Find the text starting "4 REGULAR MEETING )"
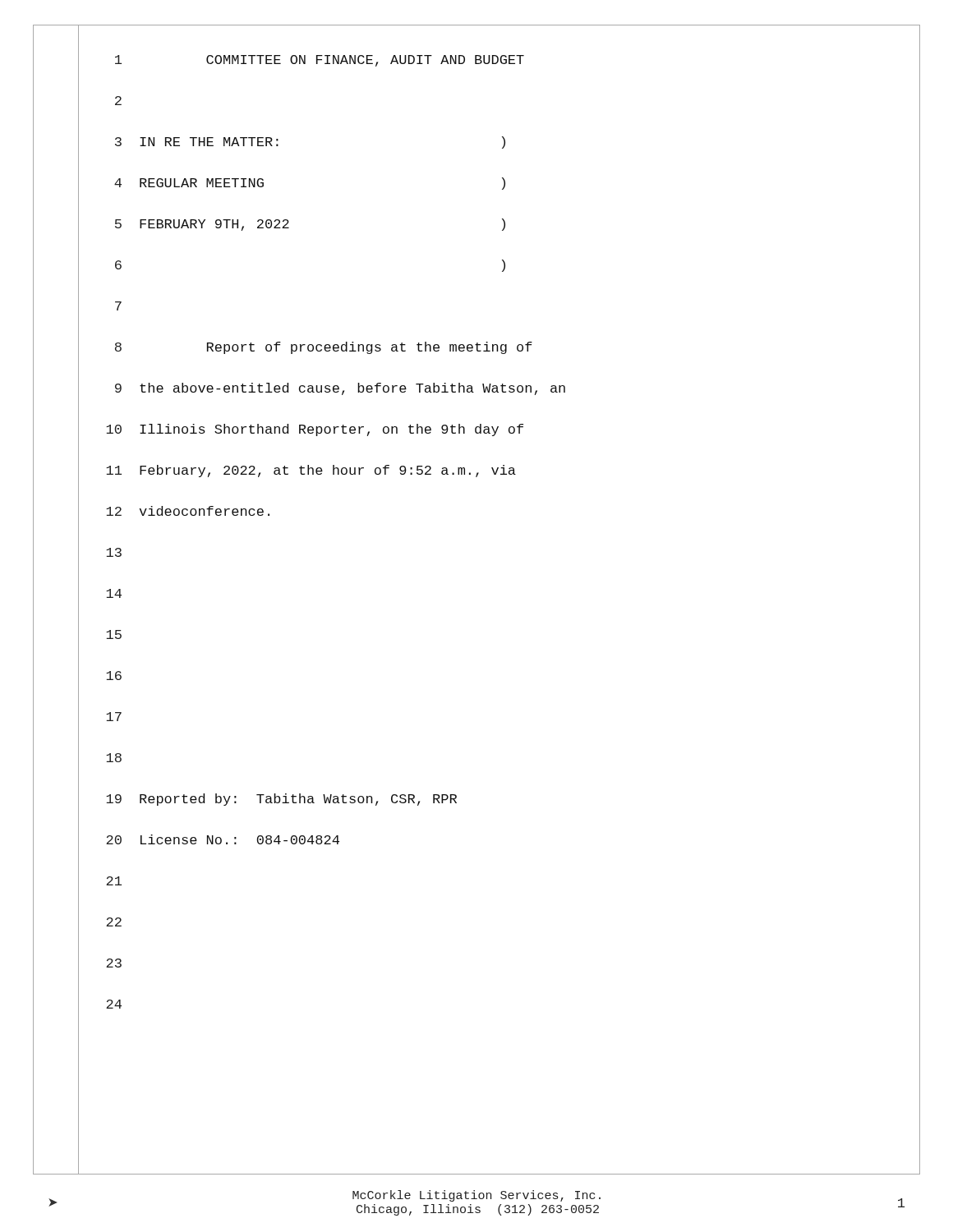The height and width of the screenshot is (1232, 953). (x=78, y=184)
